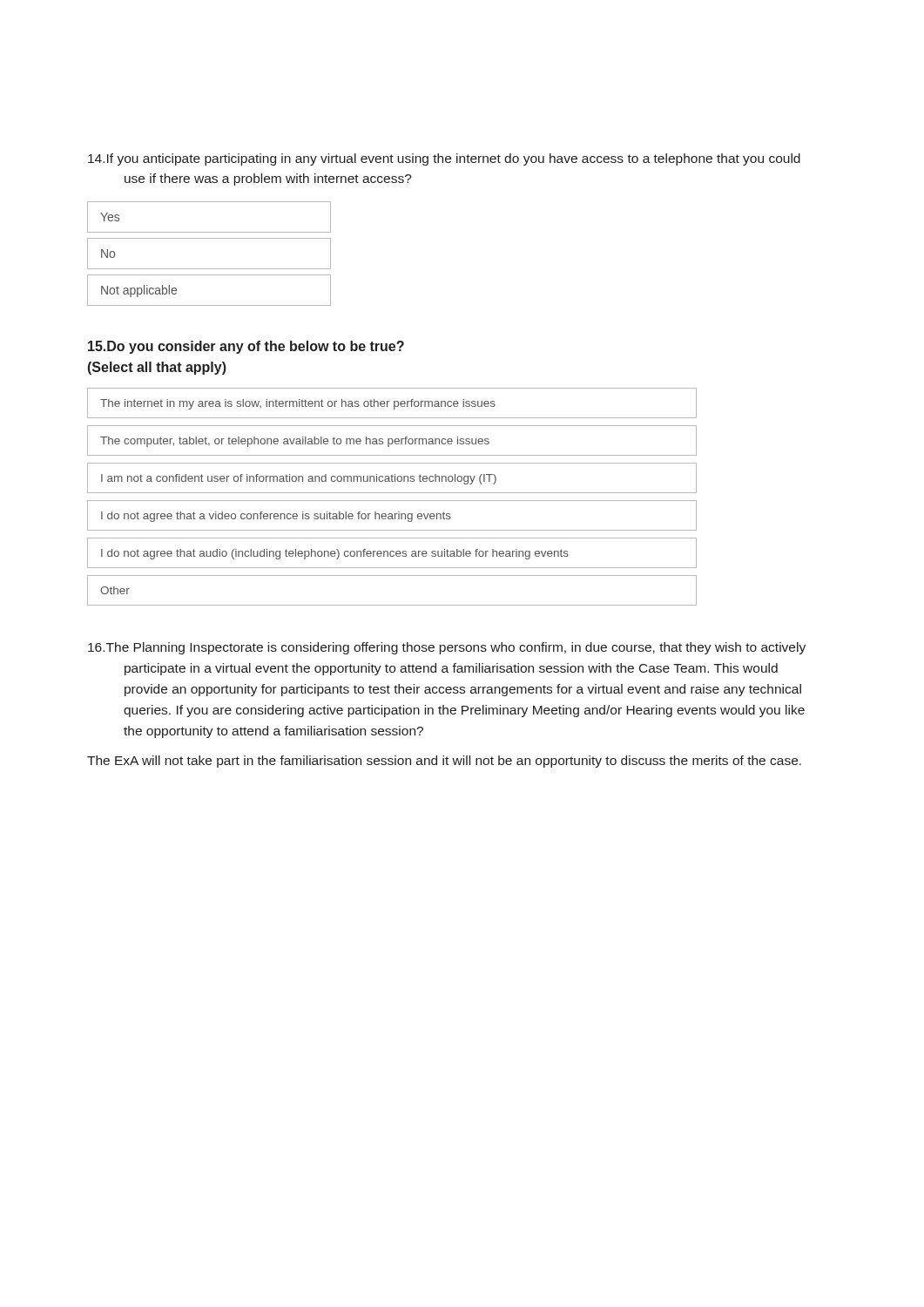
Task: Locate the text block with the text "The Planning Inspectorate is"
Action: [446, 689]
